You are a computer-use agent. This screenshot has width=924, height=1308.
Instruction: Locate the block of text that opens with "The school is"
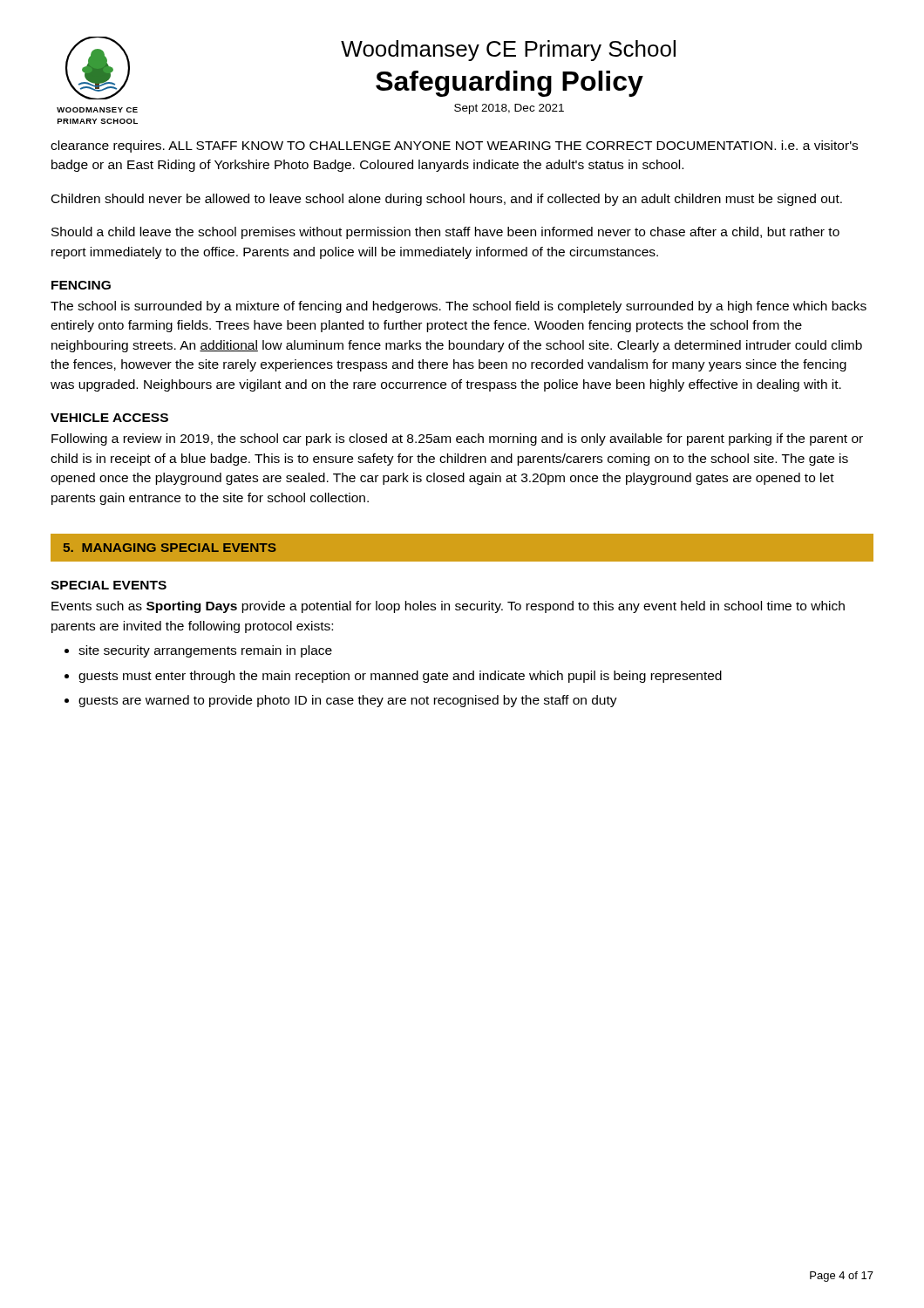coord(459,345)
